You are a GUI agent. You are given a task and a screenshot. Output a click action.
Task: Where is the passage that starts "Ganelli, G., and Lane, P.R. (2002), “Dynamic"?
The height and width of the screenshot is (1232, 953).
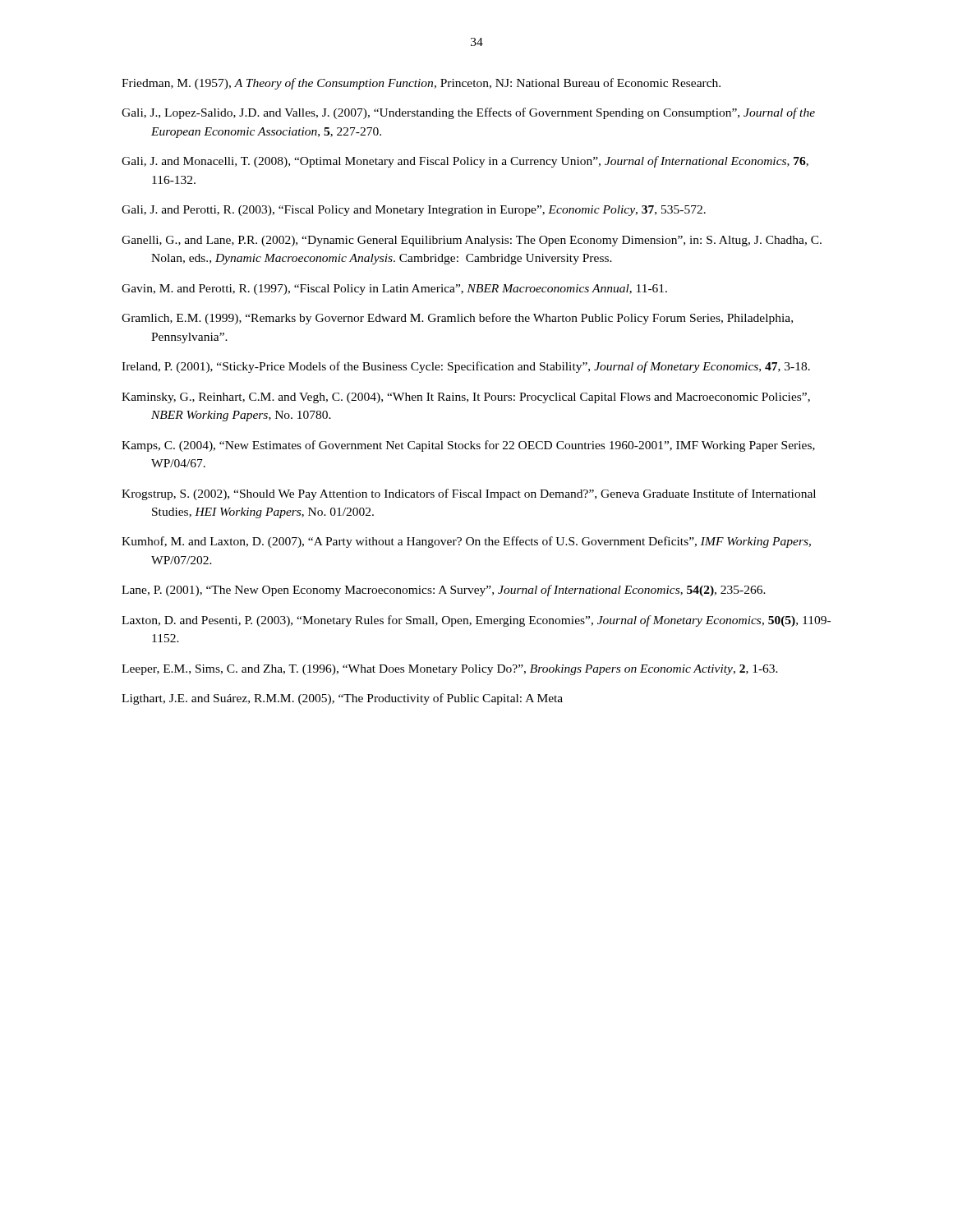(x=472, y=248)
